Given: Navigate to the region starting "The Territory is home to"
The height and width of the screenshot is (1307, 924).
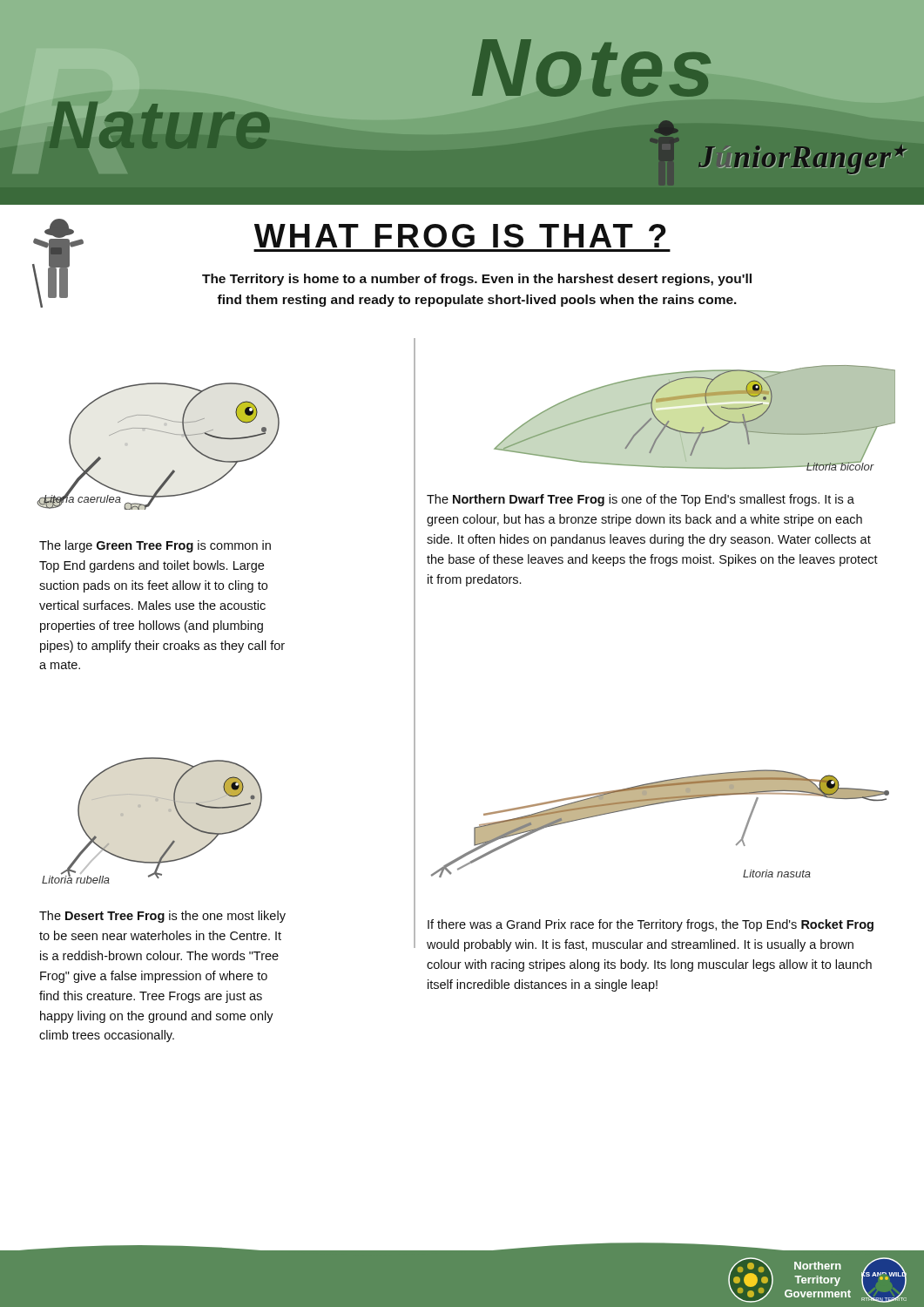Looking at the screenshot, I should coord(477,289).
